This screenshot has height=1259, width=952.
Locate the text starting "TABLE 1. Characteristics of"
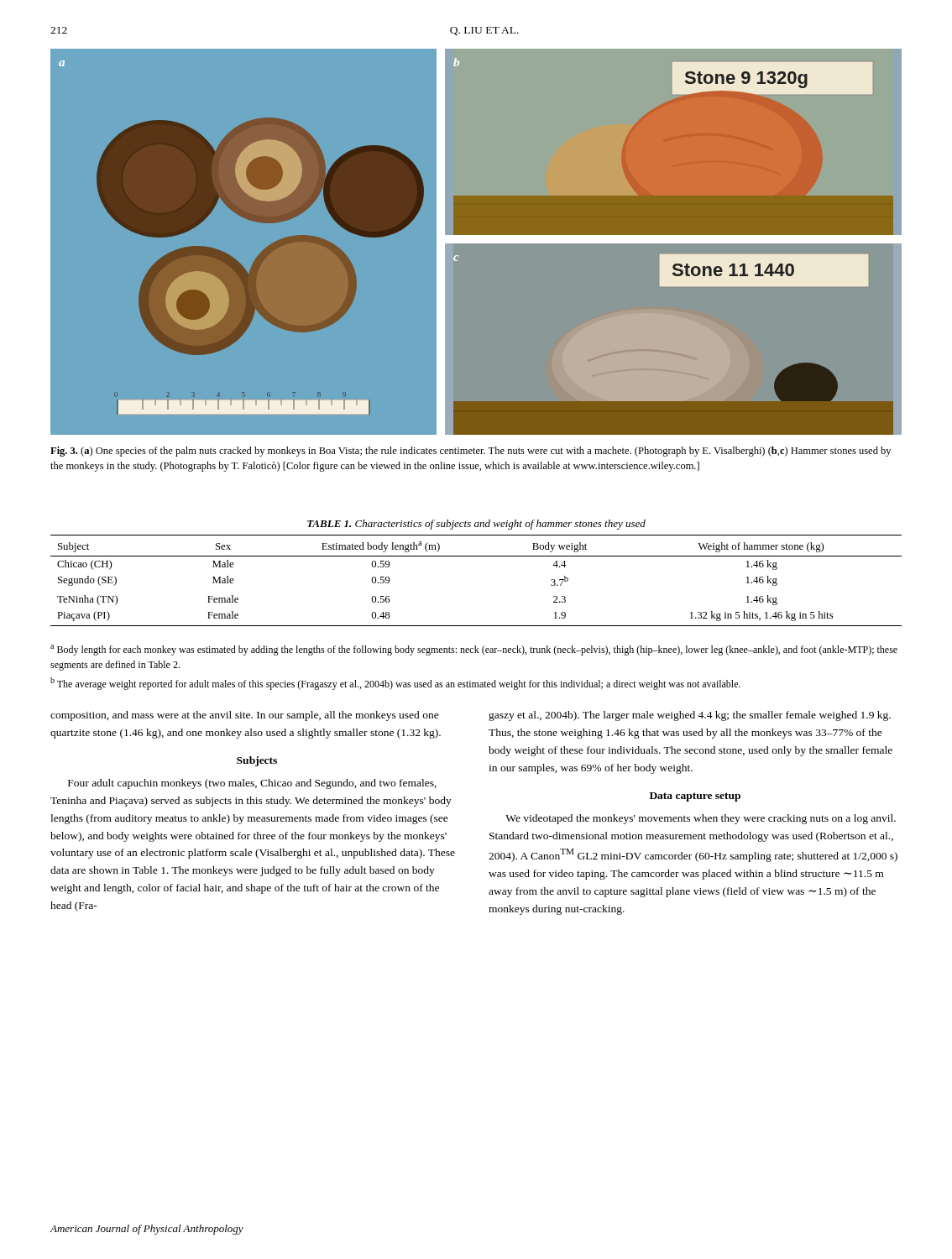[x=476, y=523]
